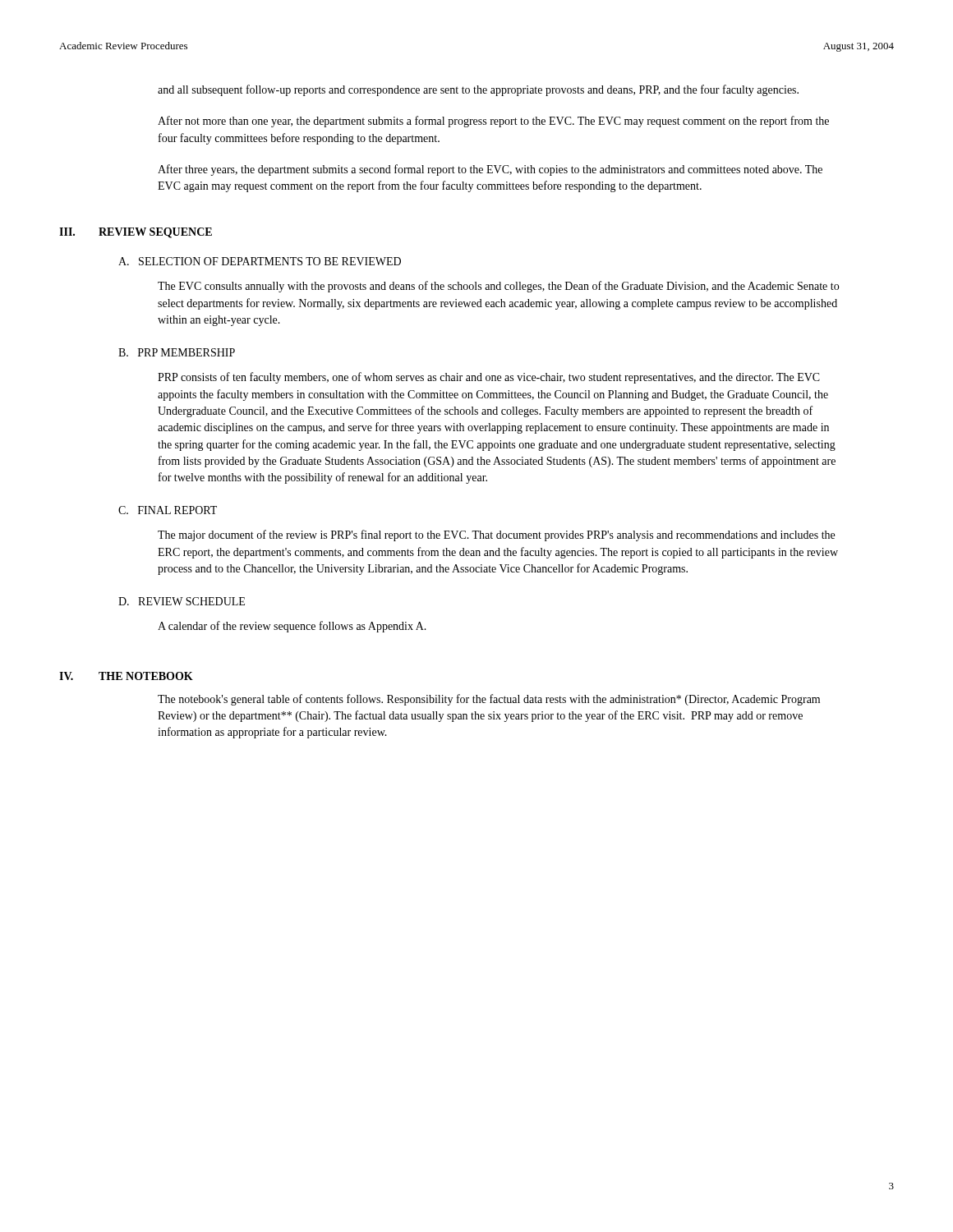Find "B. PRP MEMBERSHIP" on this page

click(x=177, y=353)
